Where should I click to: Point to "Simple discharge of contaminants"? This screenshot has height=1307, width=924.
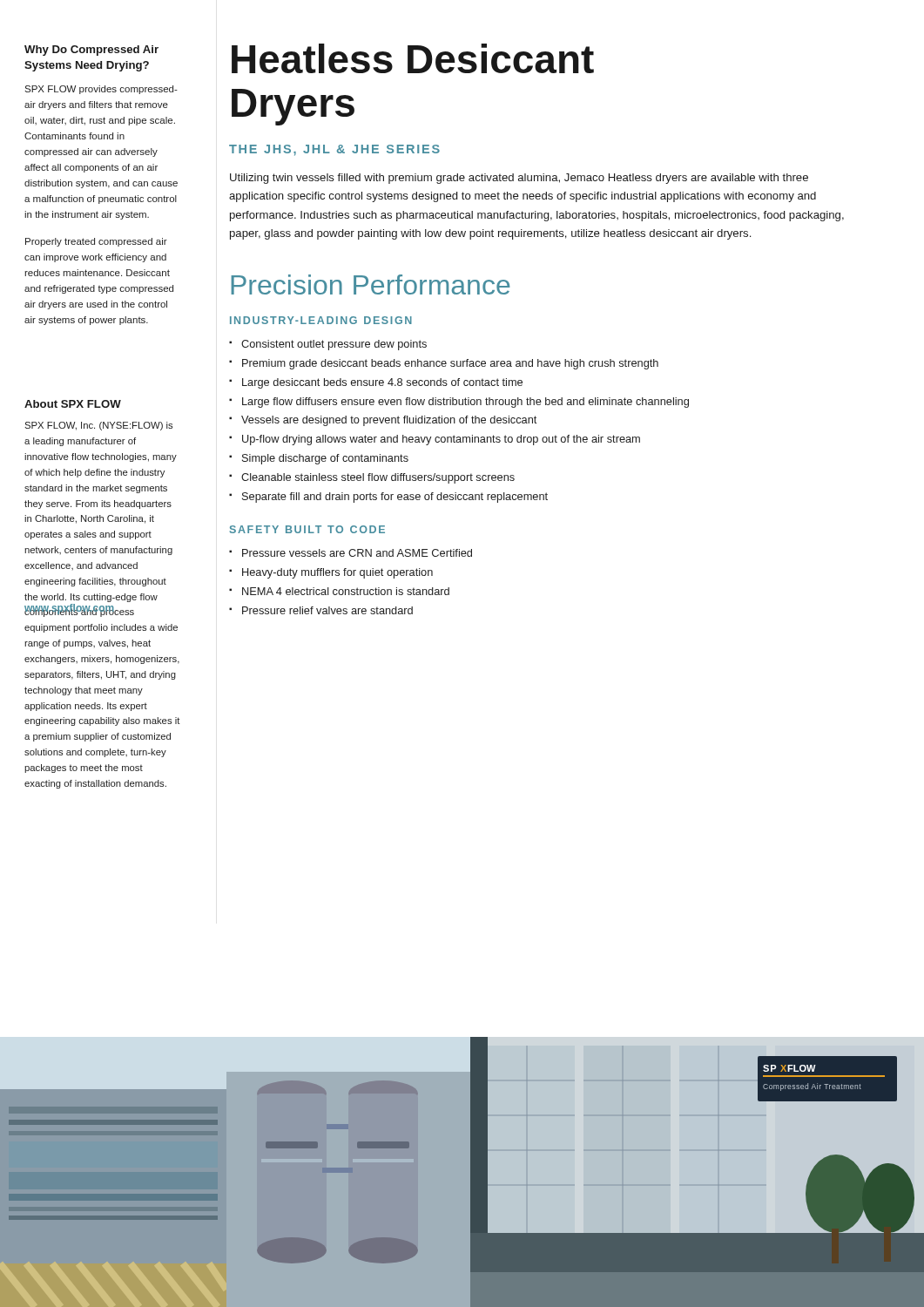[325, 458]
